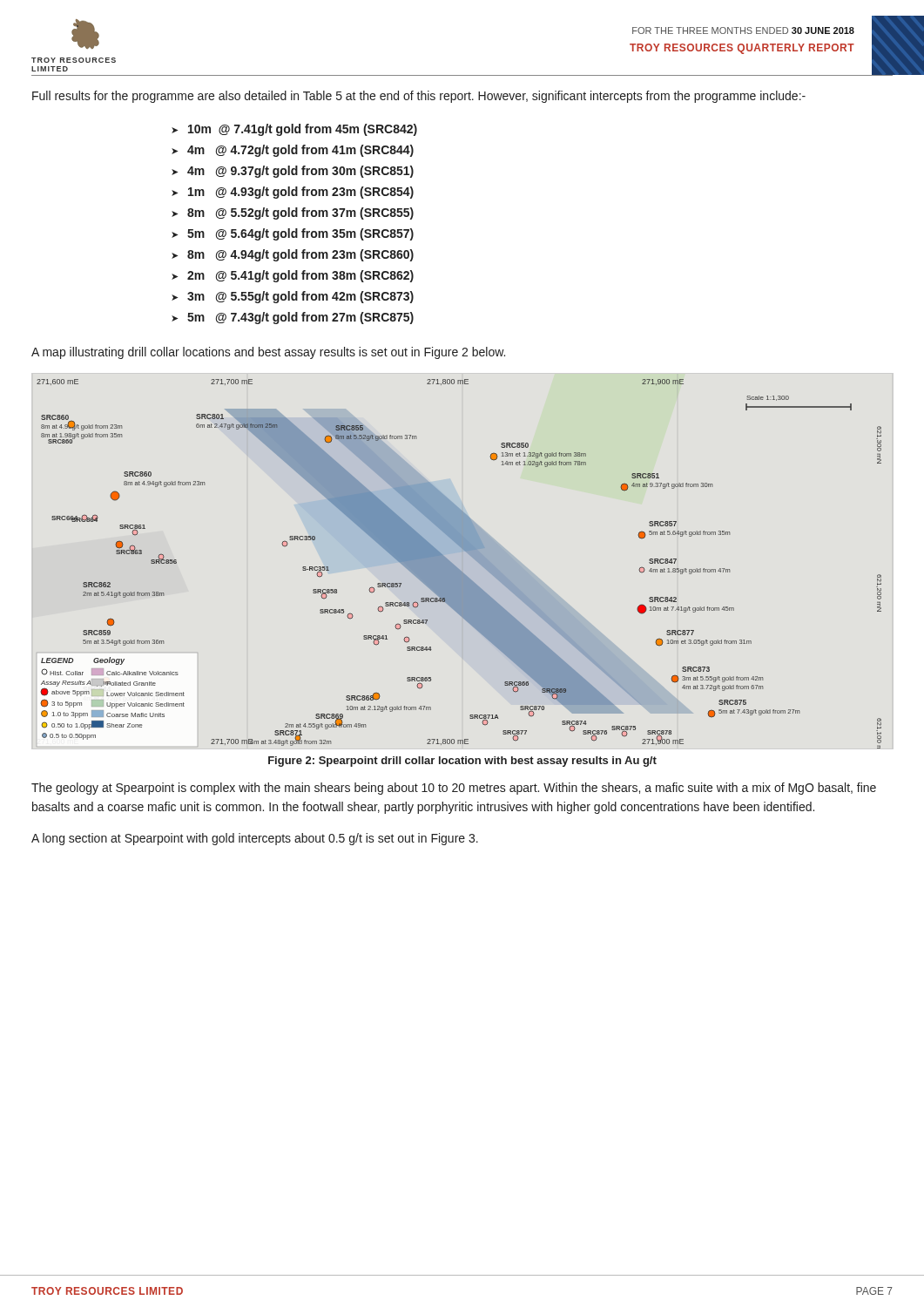Viewport: 924px width, 1307px height.
Task: Find the region starting "The geology at Spearpoint is"
Action: [454, 797]
